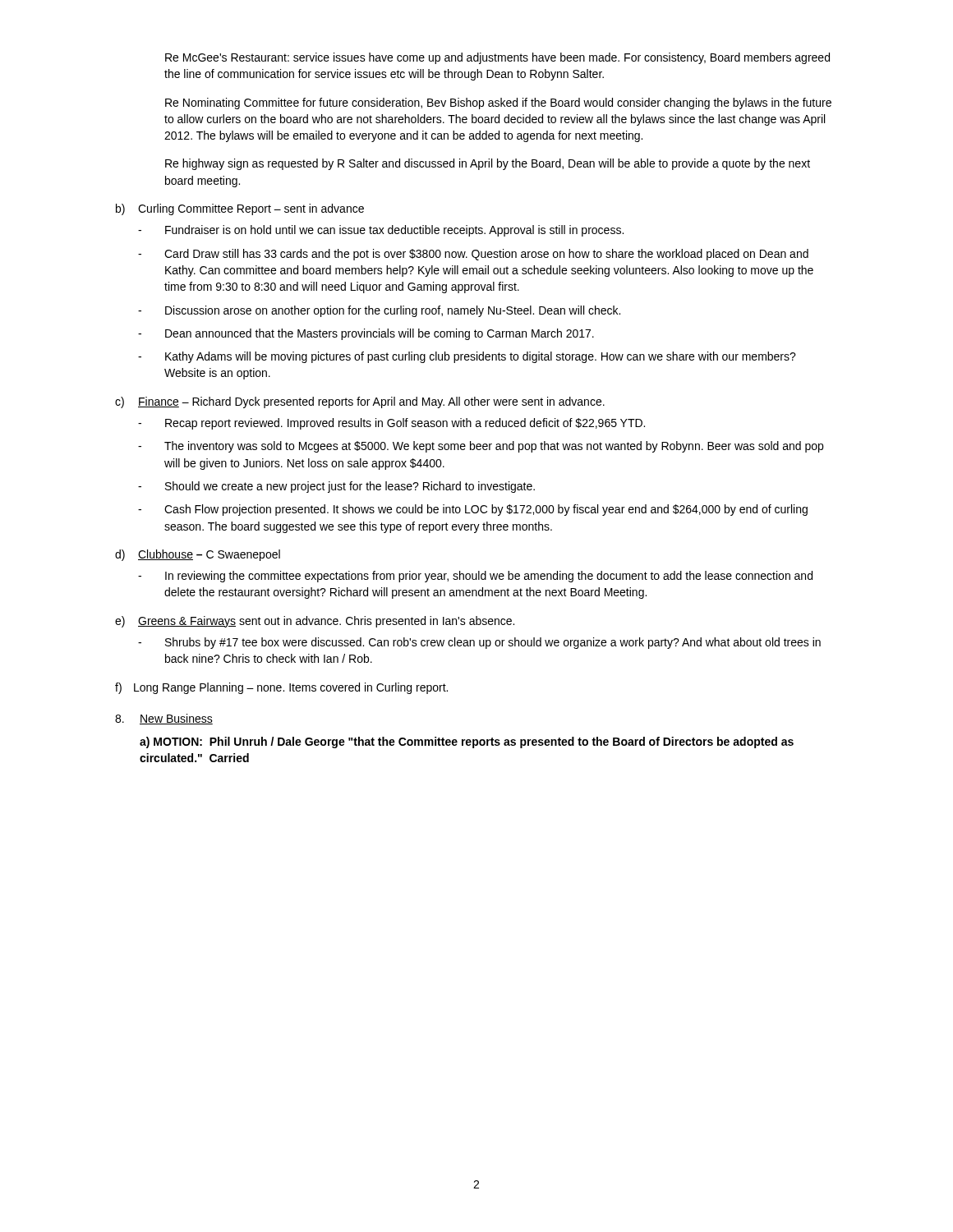Screen dimensions: 1232x953
Task: Select the list item with the text "- Cash Flow projection presented. It shows we"
Action: [x=488, y=518]
